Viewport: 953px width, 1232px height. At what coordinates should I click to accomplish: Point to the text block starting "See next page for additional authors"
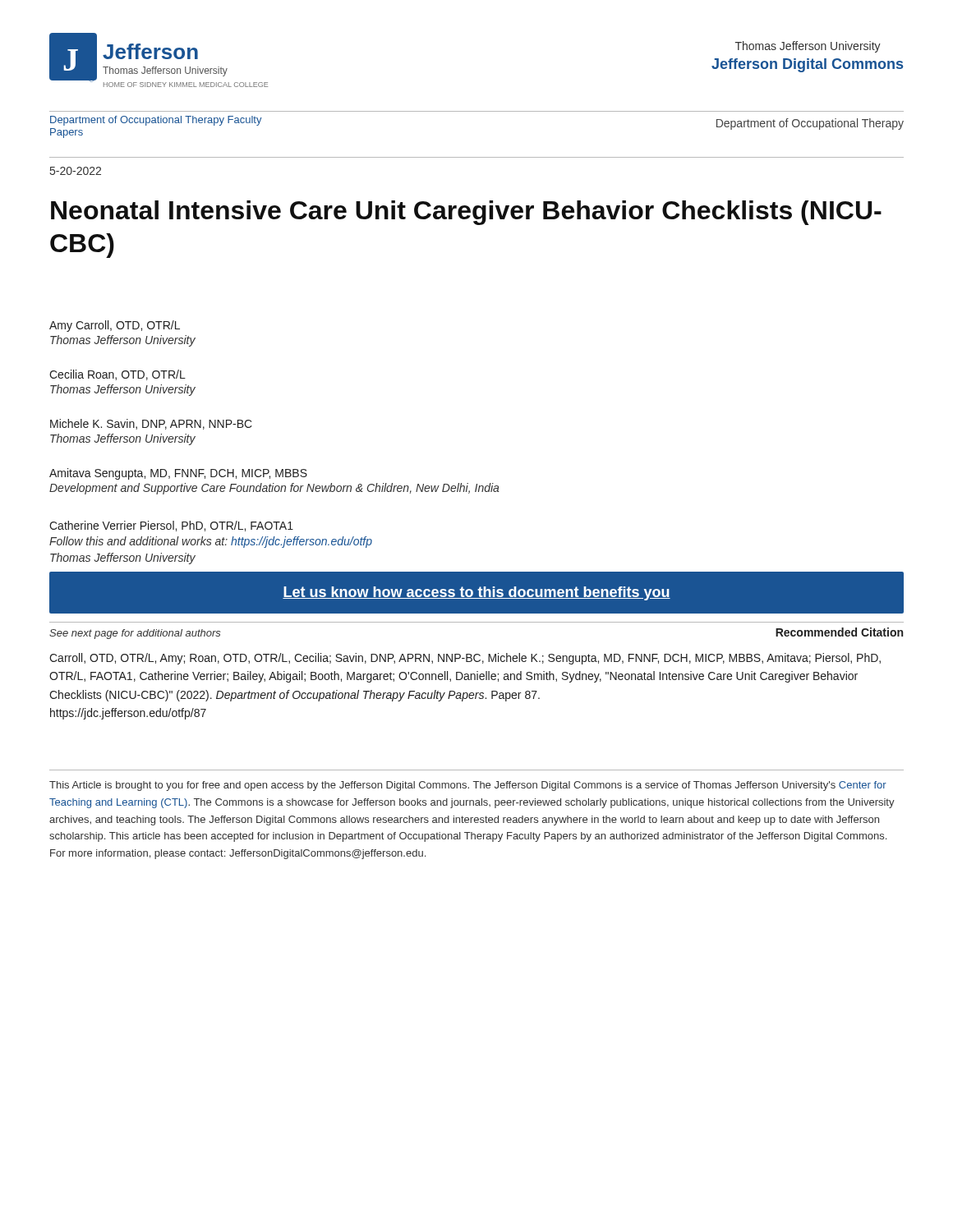[135, 633]
